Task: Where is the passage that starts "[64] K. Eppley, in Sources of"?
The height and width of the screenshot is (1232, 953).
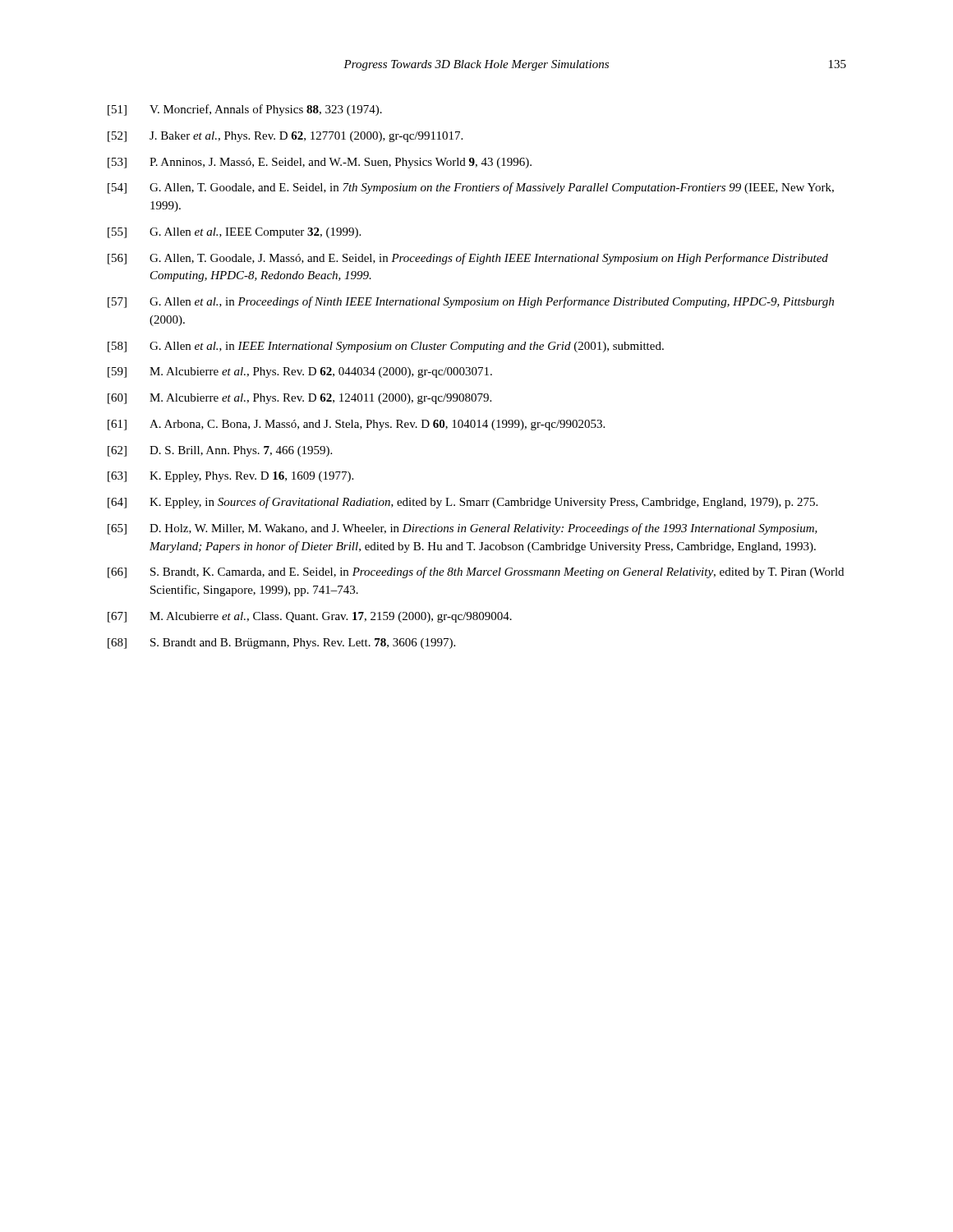Action: [476, 503]
